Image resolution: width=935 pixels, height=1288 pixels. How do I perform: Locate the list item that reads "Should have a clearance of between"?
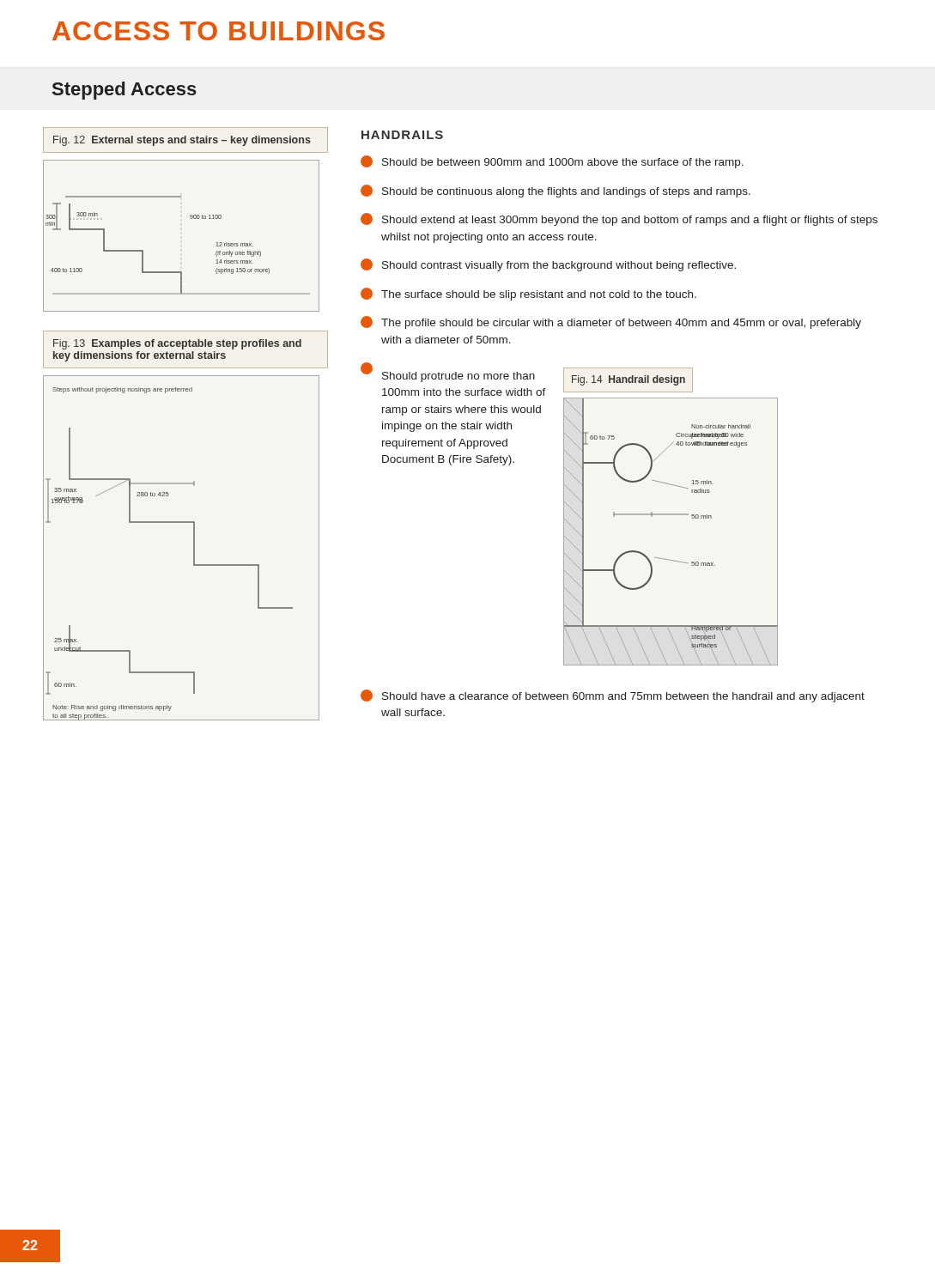click(x=622, y=704)
